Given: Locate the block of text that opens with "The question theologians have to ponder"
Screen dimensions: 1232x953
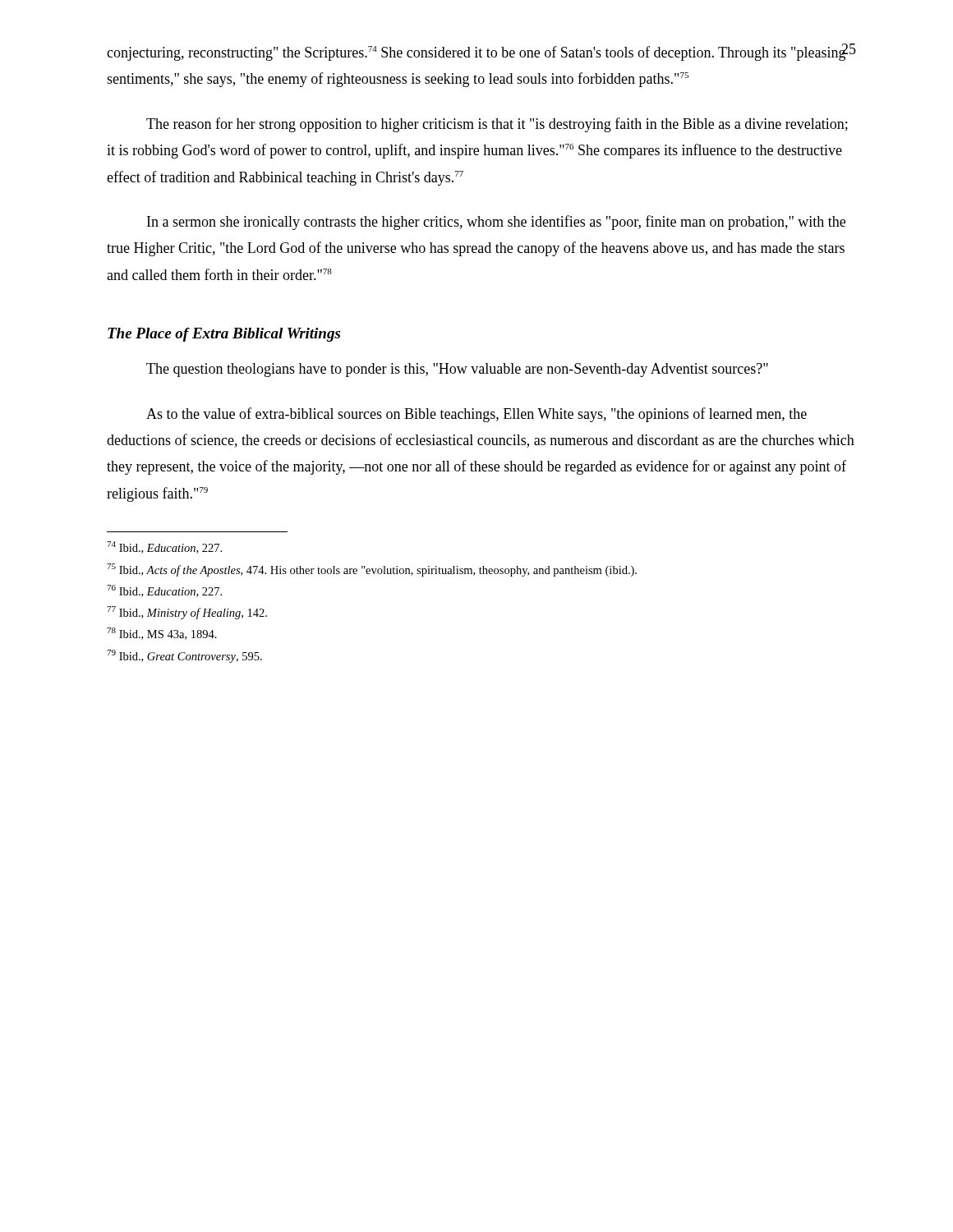Looking at the screenshot, I should coord(457,369).
